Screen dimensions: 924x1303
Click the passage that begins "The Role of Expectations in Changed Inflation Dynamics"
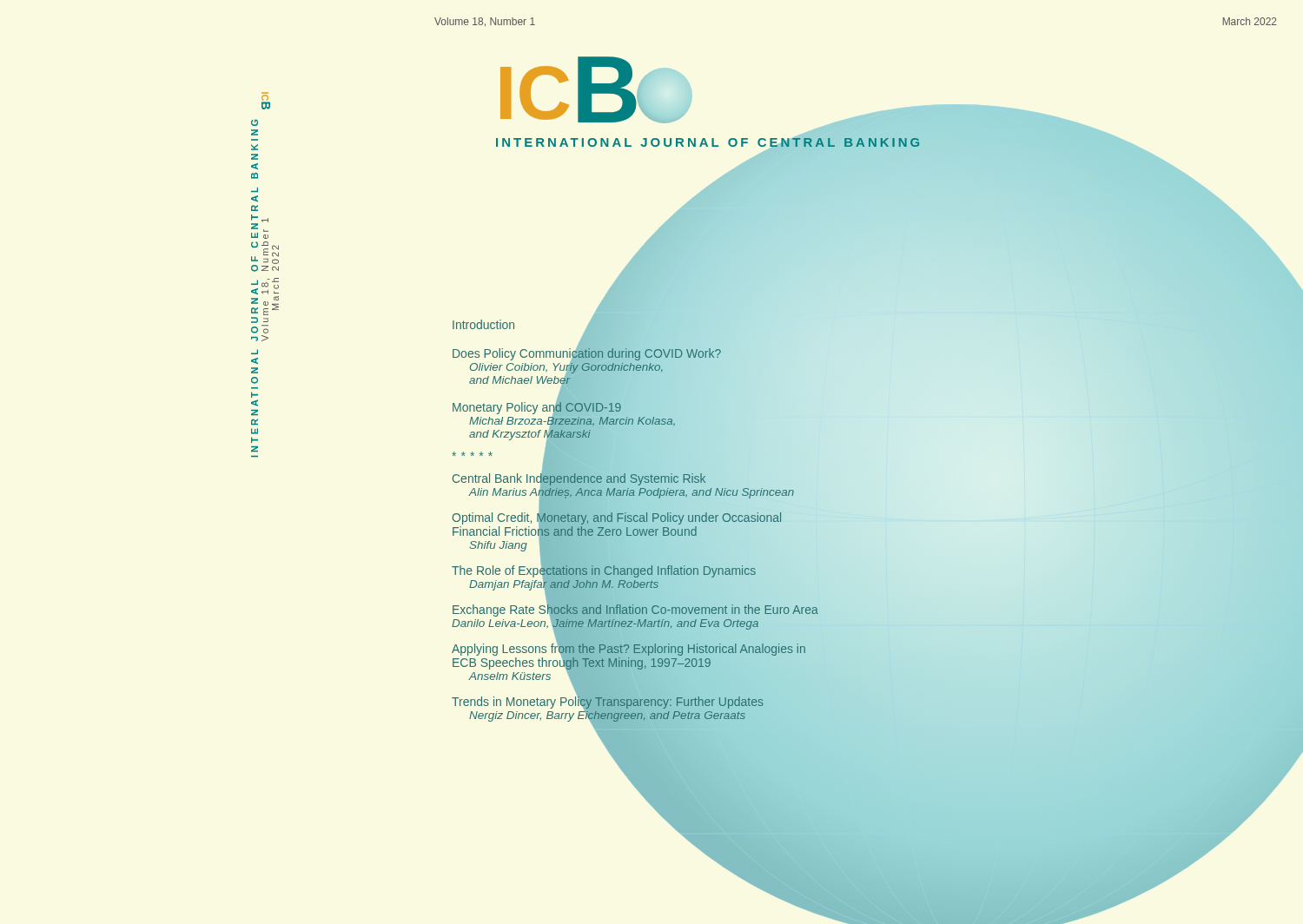751,577
